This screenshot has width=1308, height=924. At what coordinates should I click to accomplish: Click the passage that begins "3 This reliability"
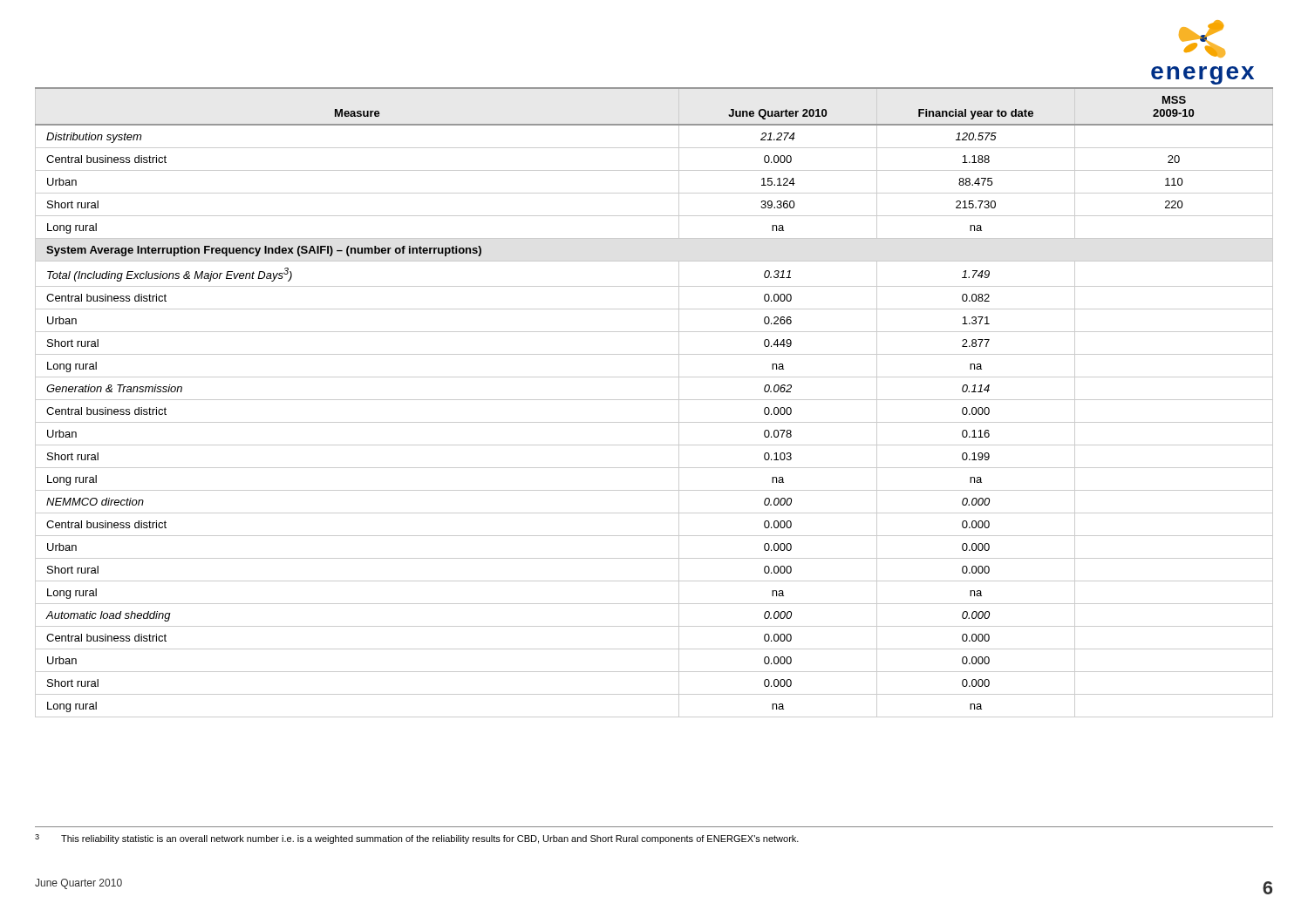pyautogui.click(x=654, y=839)
